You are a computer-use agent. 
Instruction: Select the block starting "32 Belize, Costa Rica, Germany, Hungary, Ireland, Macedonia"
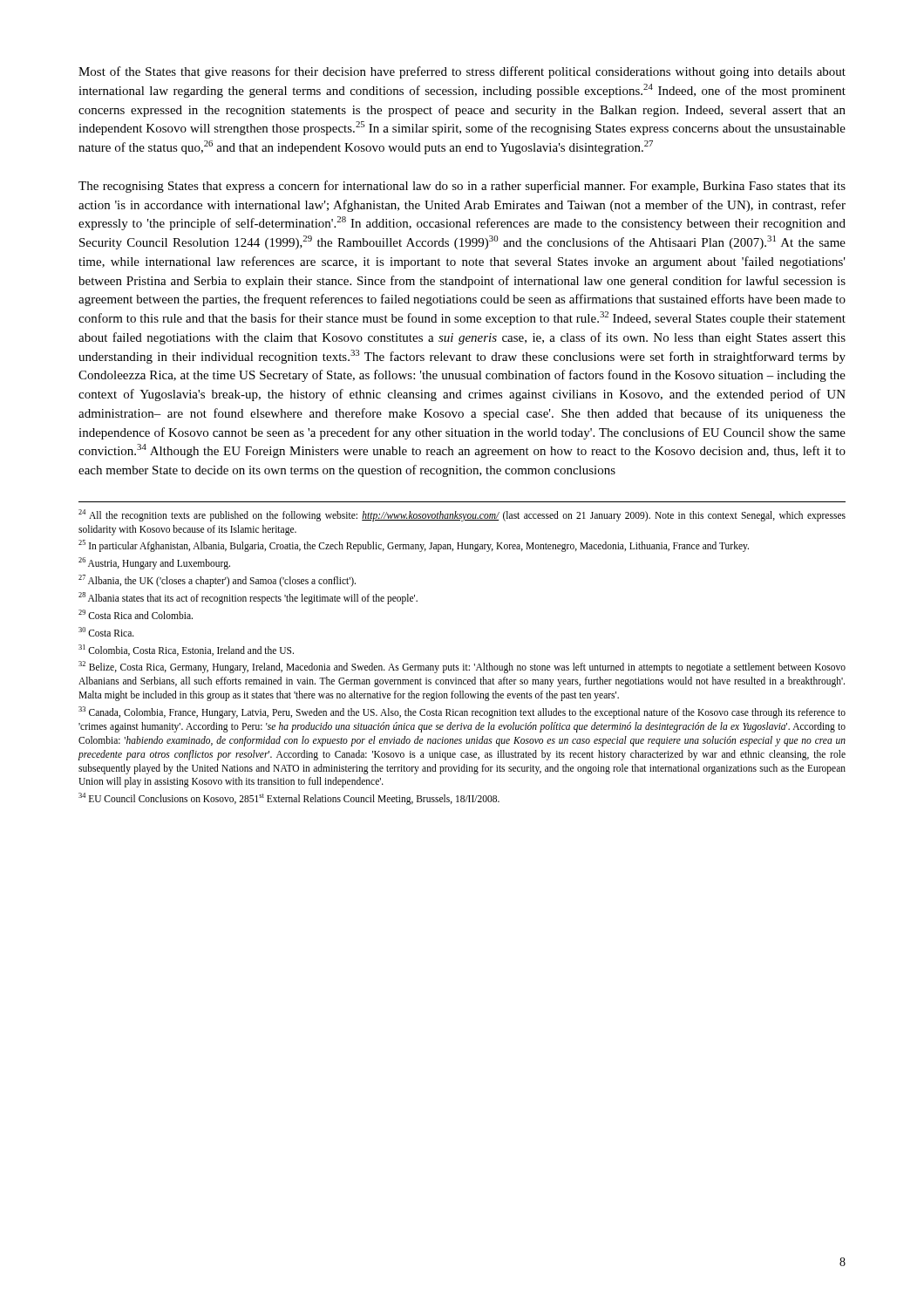pyautogui.click(x=462, y=681)
